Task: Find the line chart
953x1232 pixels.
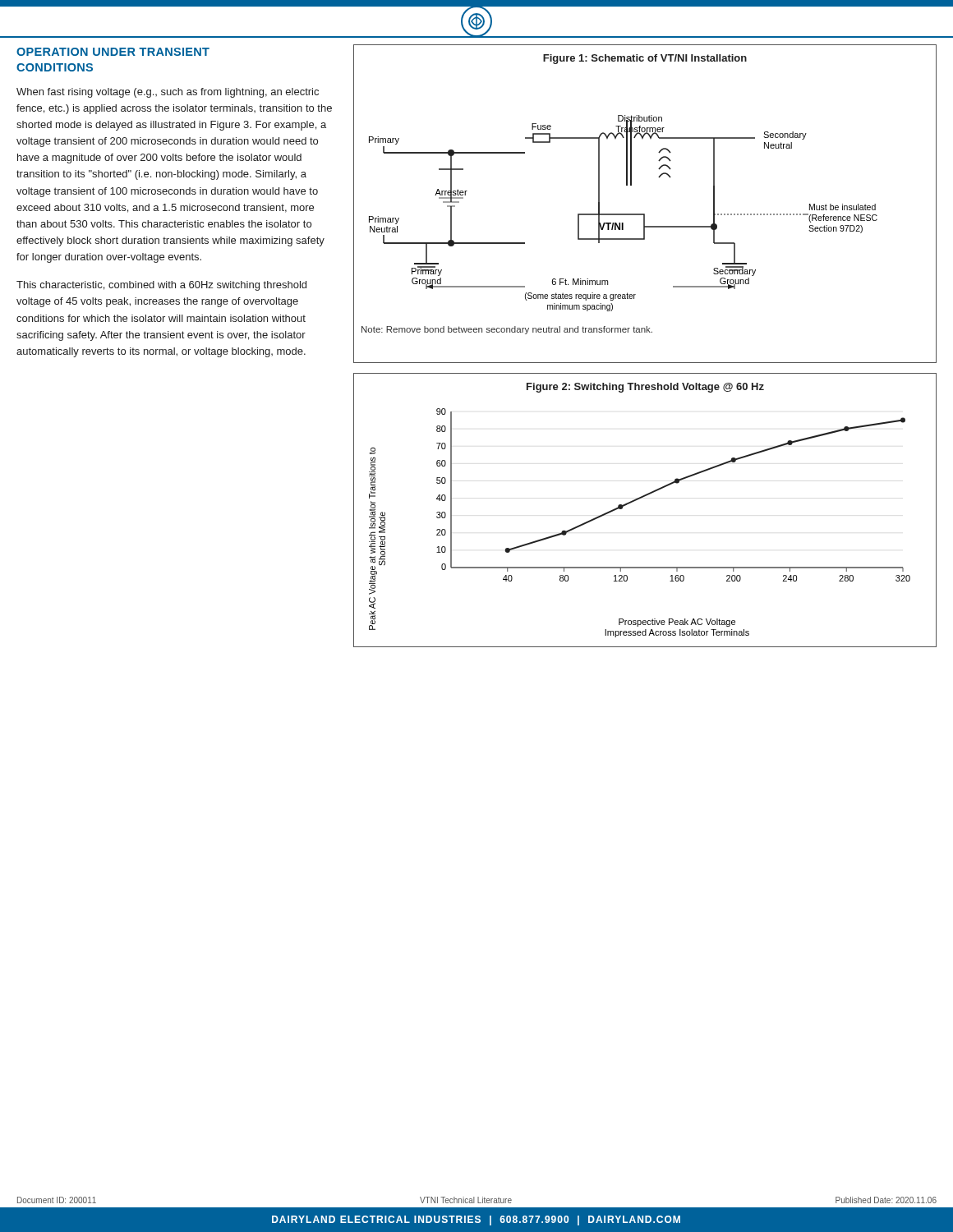Action: (645, 510)
